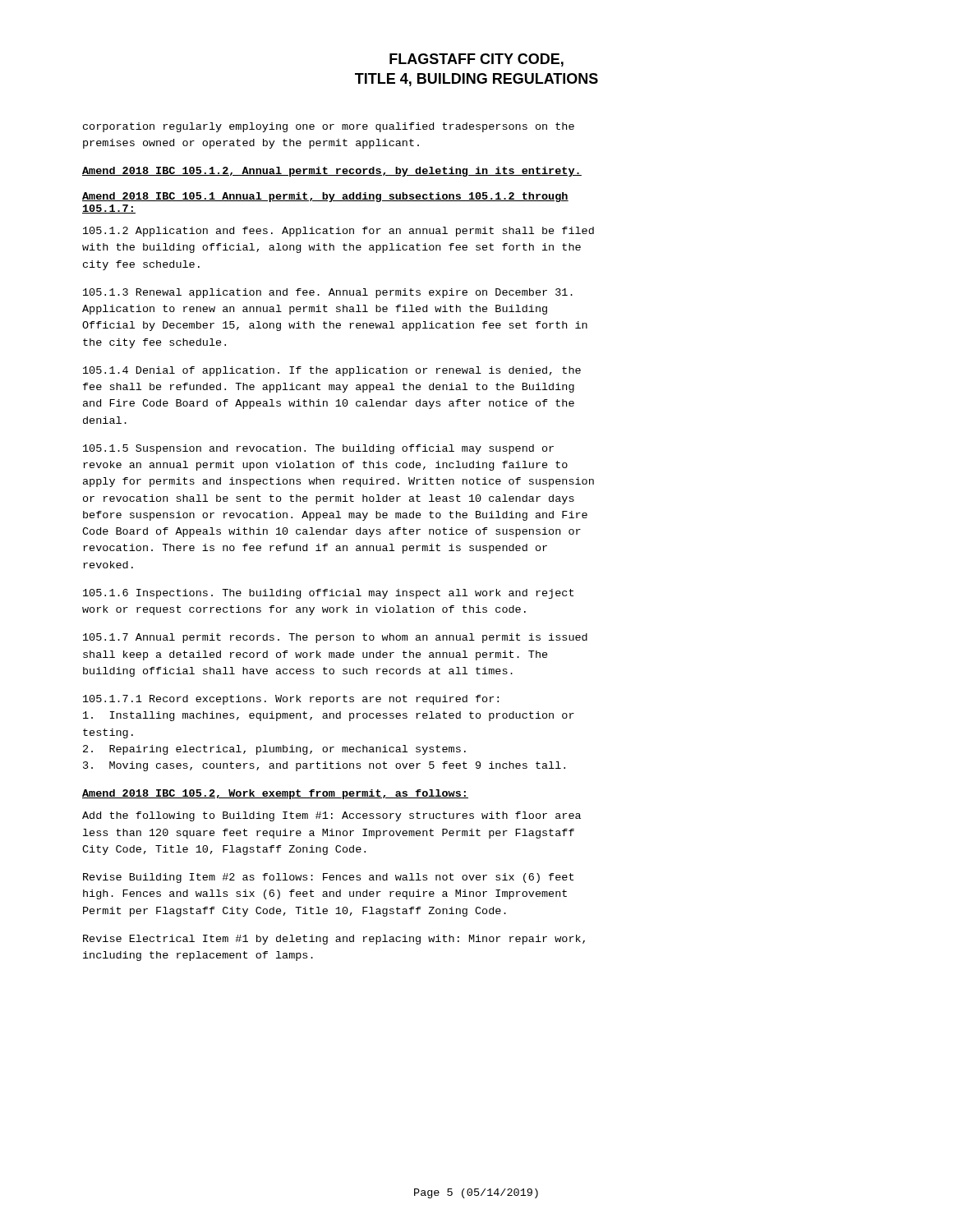Viewport: 953px width, 1232px height.
Task: Find the block on this page that starts "Installing machines, equipment, and processes related"
Action: [x=328, y=724]
